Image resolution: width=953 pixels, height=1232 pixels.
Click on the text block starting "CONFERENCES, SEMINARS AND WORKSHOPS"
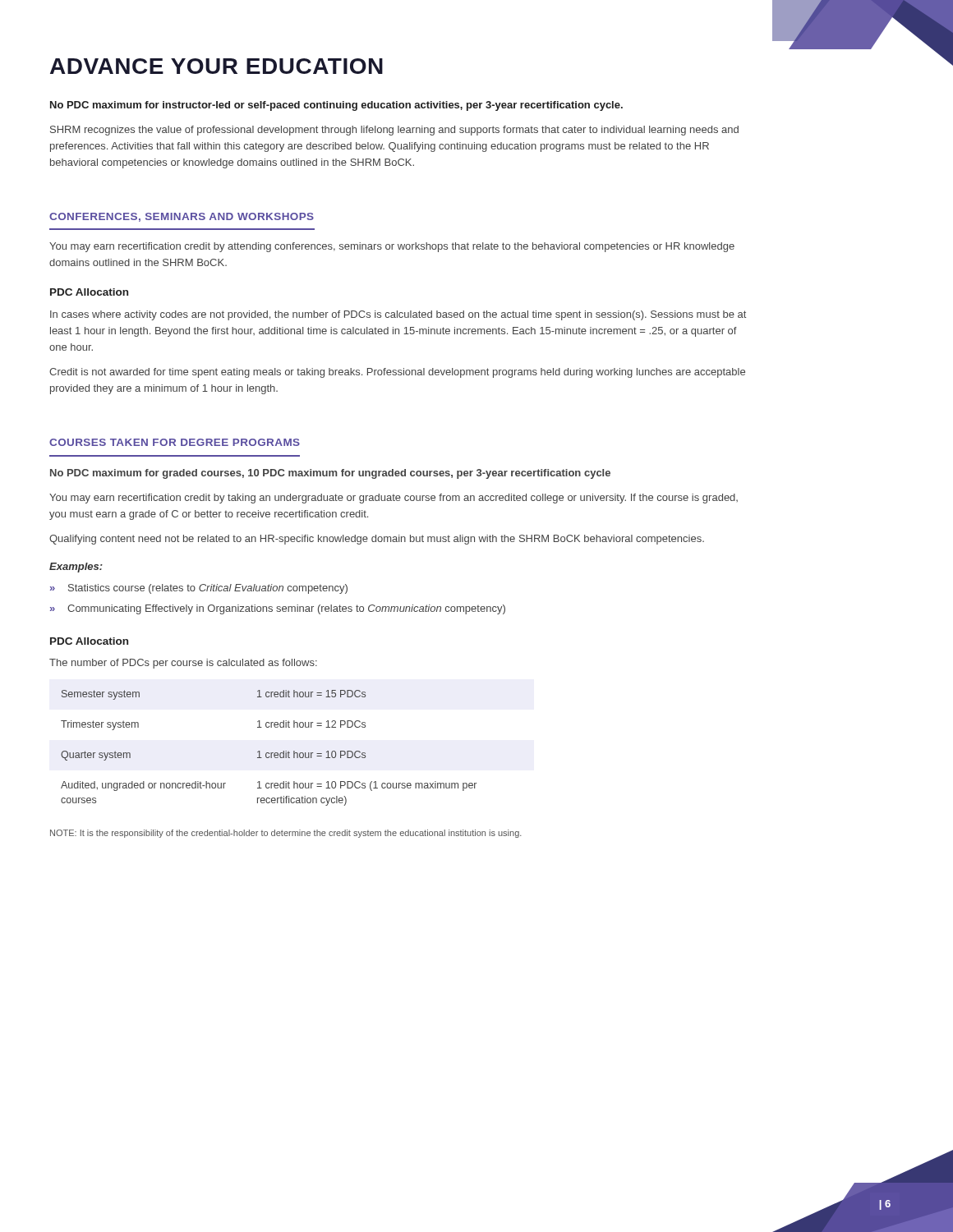tap(182, 216)
